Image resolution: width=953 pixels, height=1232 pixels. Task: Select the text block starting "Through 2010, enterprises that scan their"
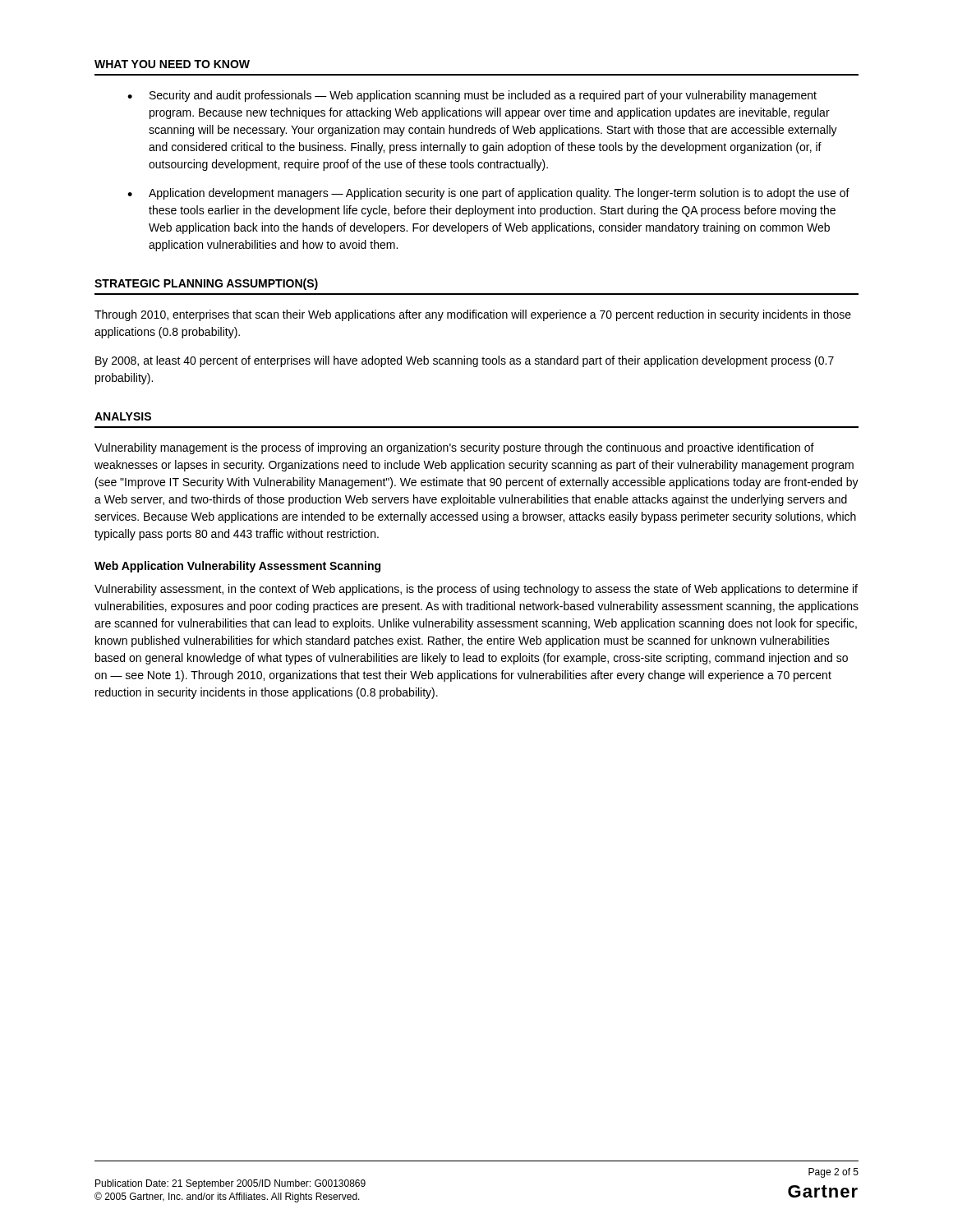(x=473, y=323)
